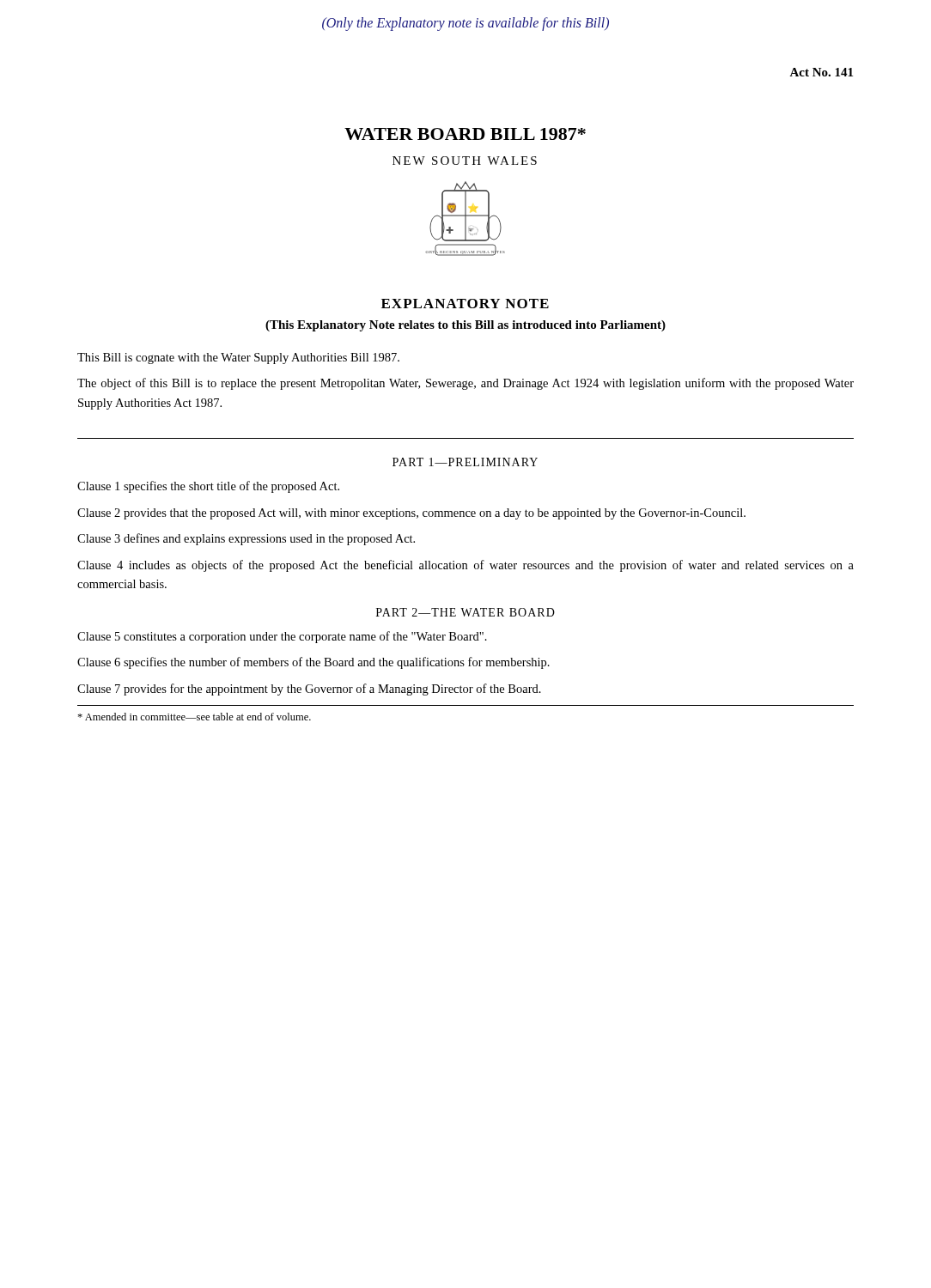The width and height of the screenshot is (931, 1288).
Task: Point to the block starting "(This Explanatory Note relates"
Action: [466, 325]
